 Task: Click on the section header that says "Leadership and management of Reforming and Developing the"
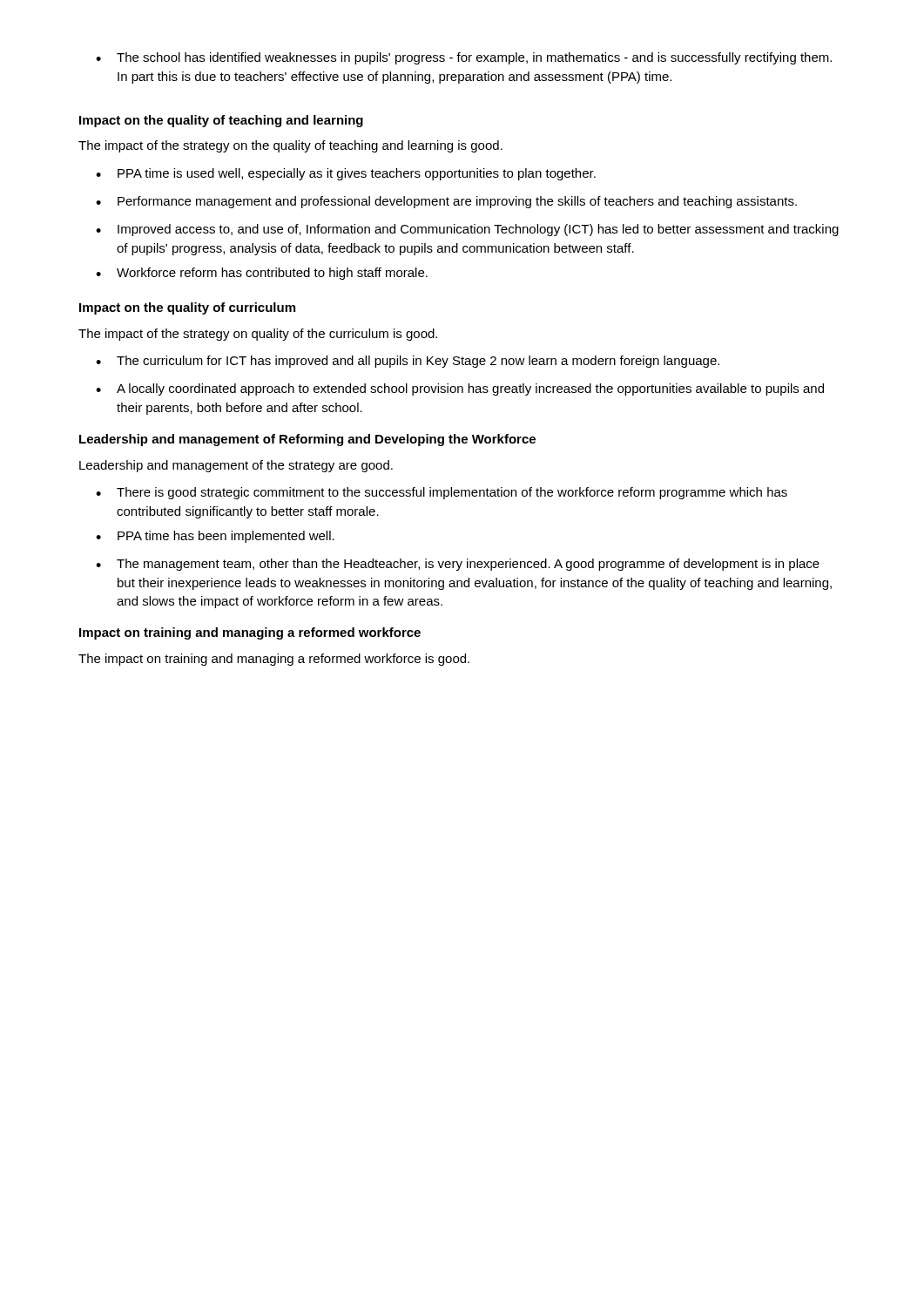(307, 439)
